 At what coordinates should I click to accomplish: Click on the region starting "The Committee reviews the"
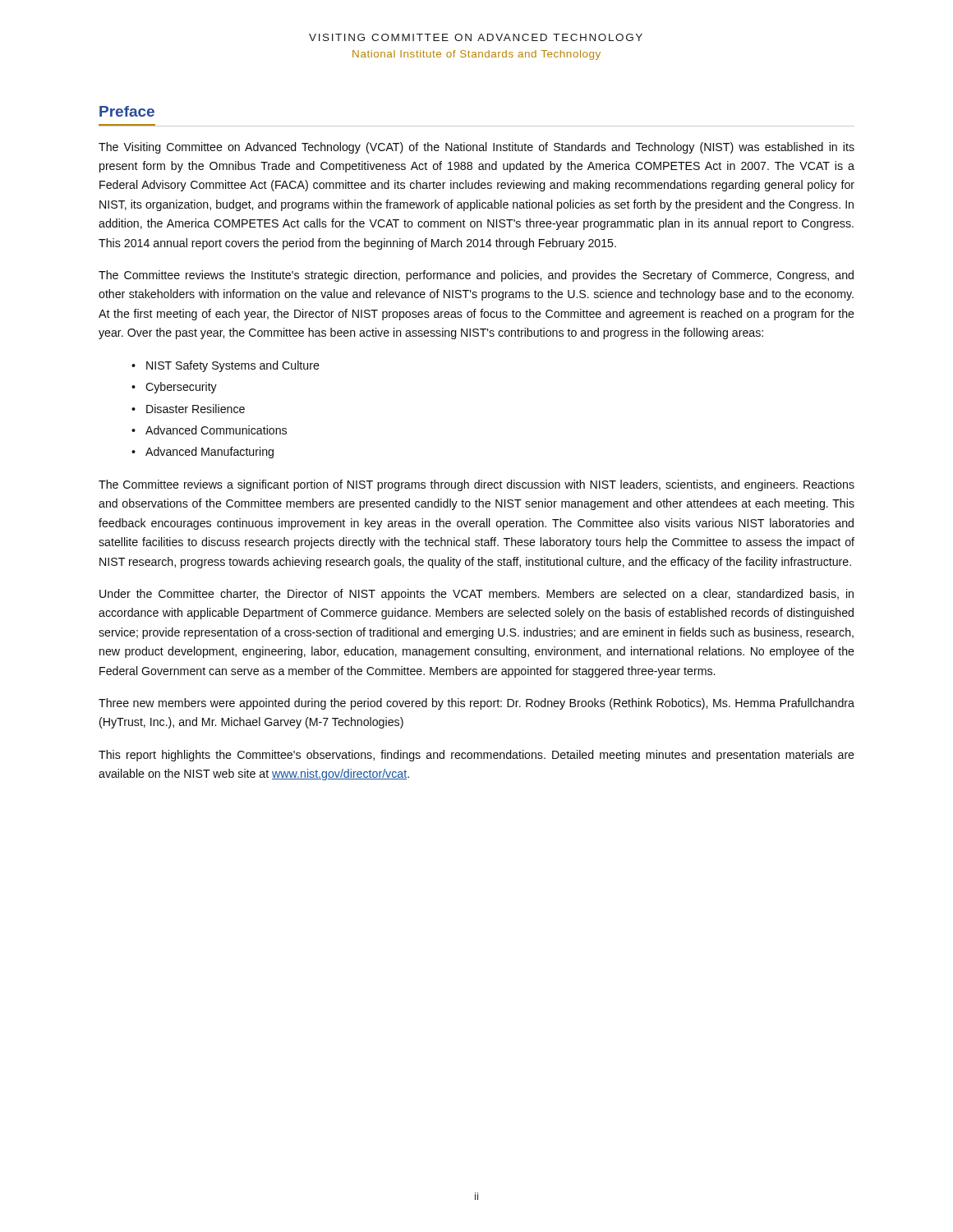pos(476,304)
